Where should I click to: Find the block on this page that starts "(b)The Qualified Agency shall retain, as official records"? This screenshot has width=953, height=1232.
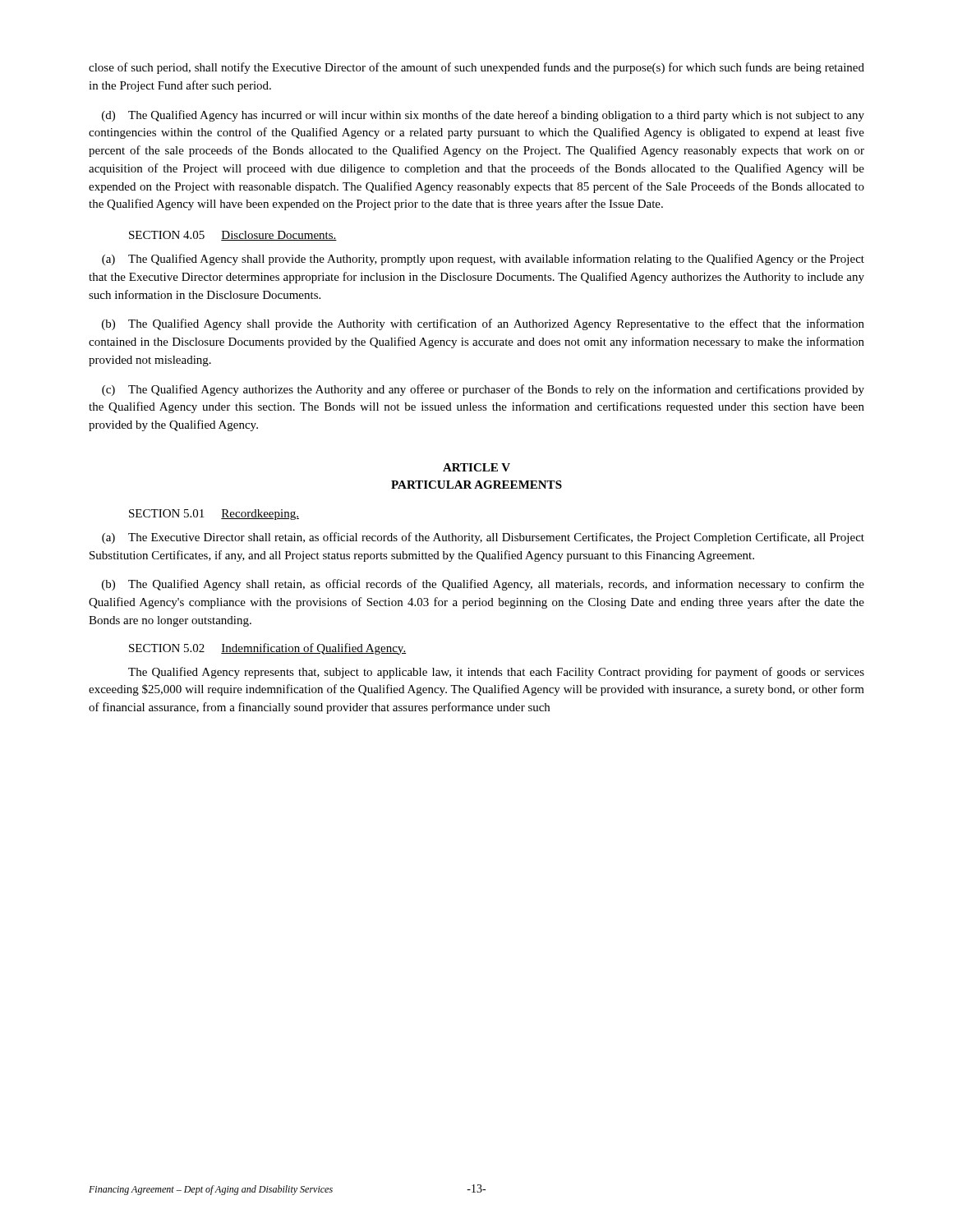coord(476,601)
